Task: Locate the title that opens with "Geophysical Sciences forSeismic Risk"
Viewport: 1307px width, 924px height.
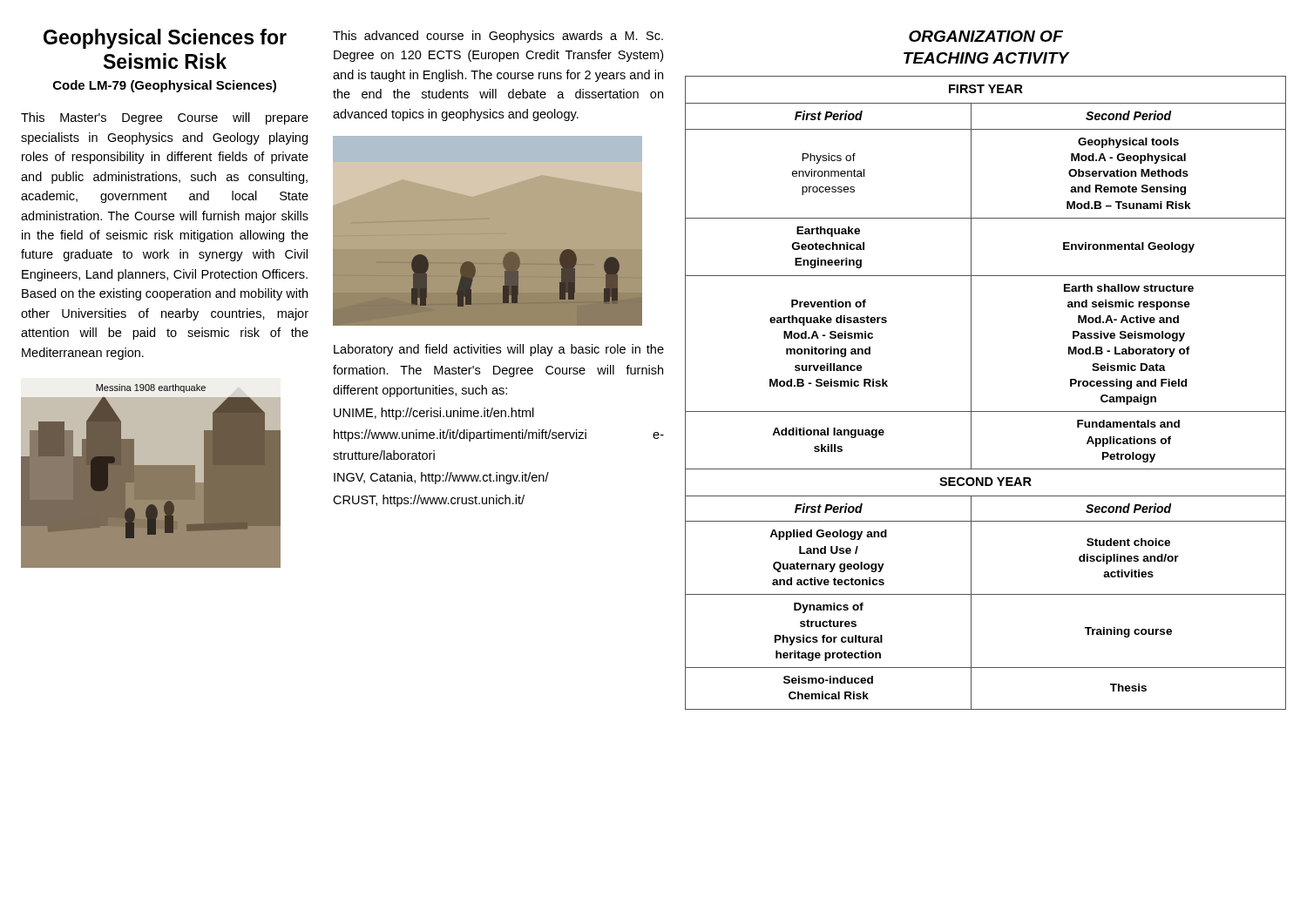Action: (x=165, y=59)
